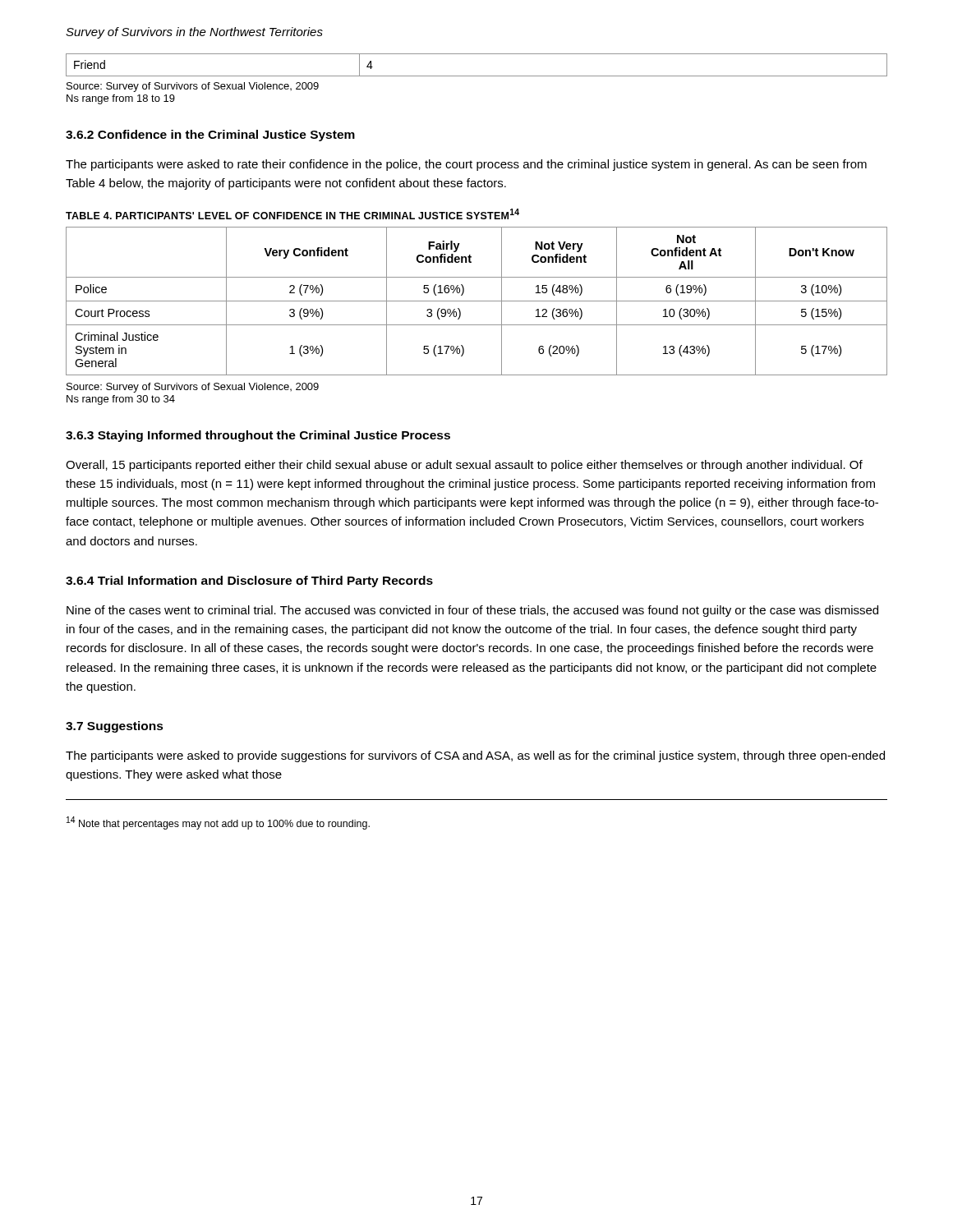Click on the block starting "Overall, 15 participants reported either their child sexual"
Image resolution: width=953 pixels, height=1232 pixels.
[476, 502]
